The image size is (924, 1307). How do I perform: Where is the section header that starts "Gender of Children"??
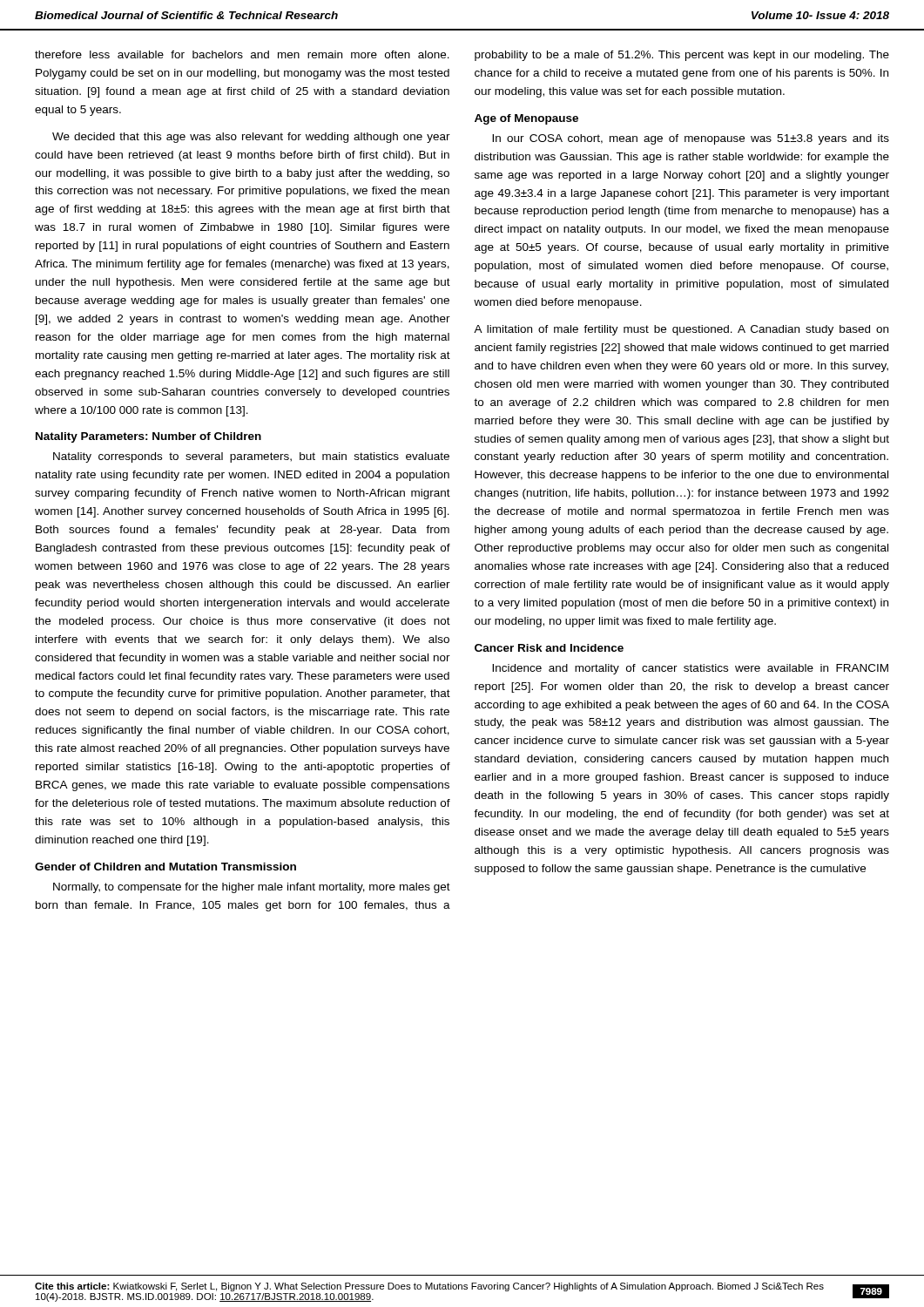pos(166,866)
